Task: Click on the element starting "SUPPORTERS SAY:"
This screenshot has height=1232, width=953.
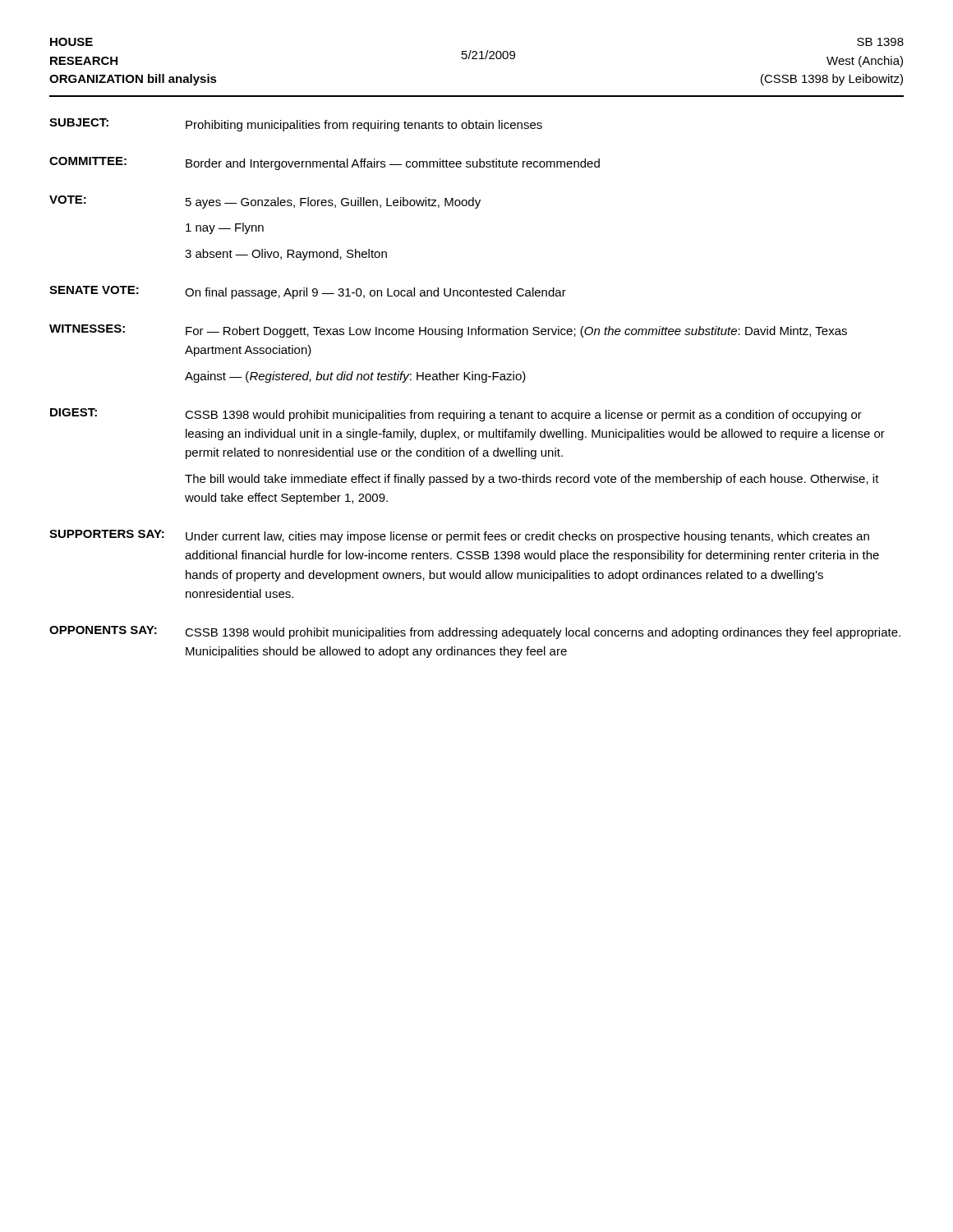Action: click(x=107, y=533)
